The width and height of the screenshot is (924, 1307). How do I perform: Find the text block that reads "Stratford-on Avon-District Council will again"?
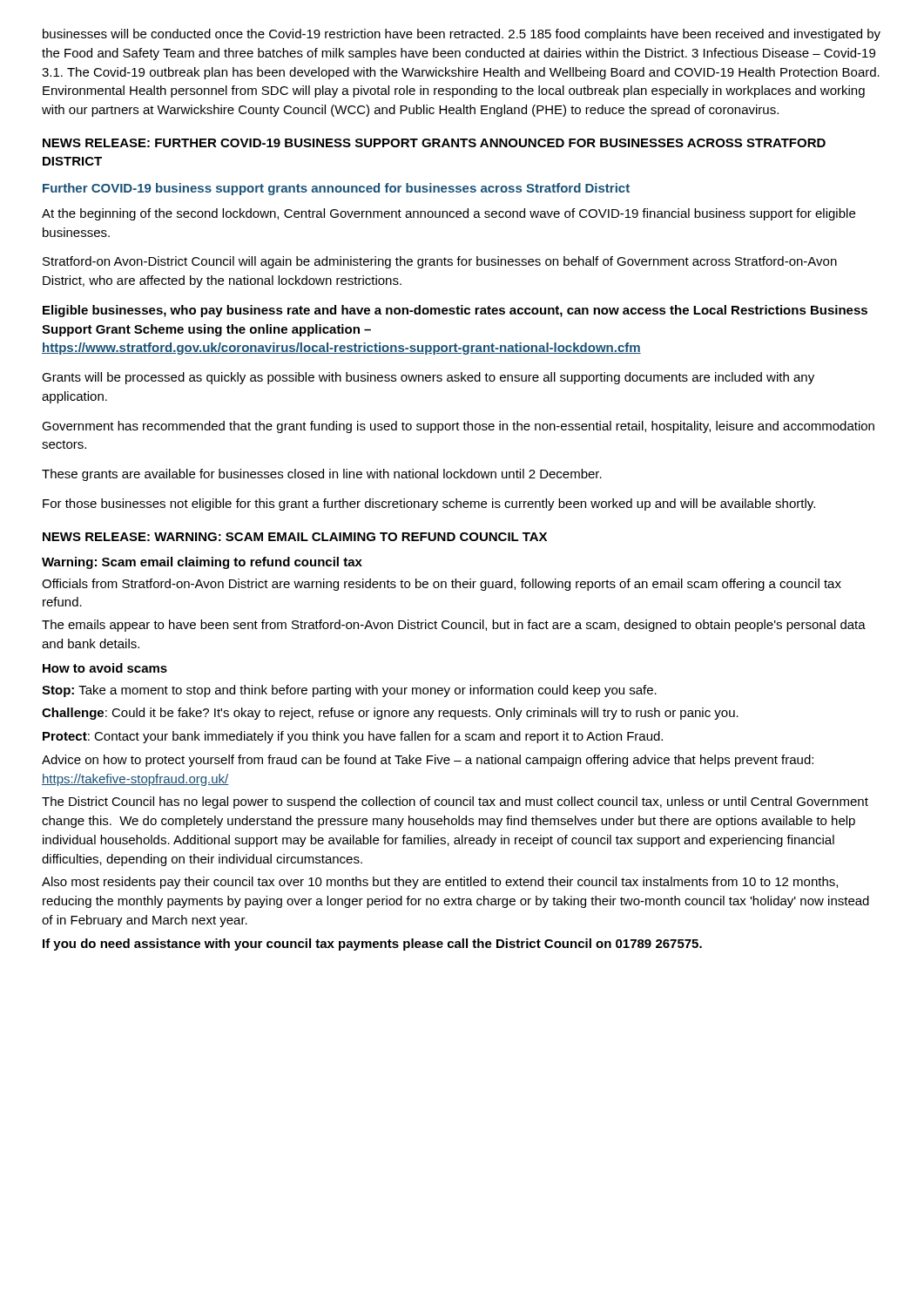[439, 271]
